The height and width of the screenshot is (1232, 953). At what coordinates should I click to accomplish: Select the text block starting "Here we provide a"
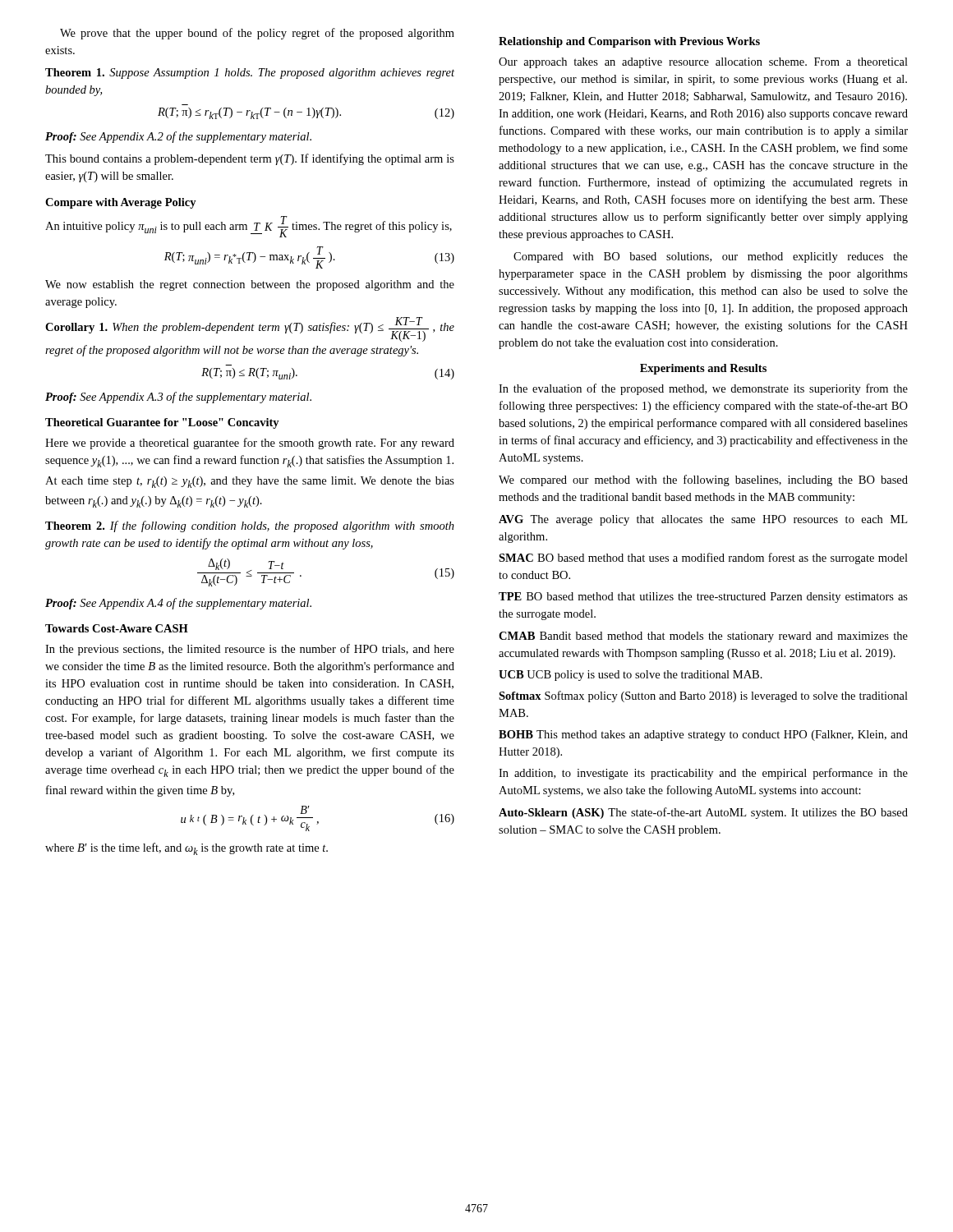click(x=250, y=473)
